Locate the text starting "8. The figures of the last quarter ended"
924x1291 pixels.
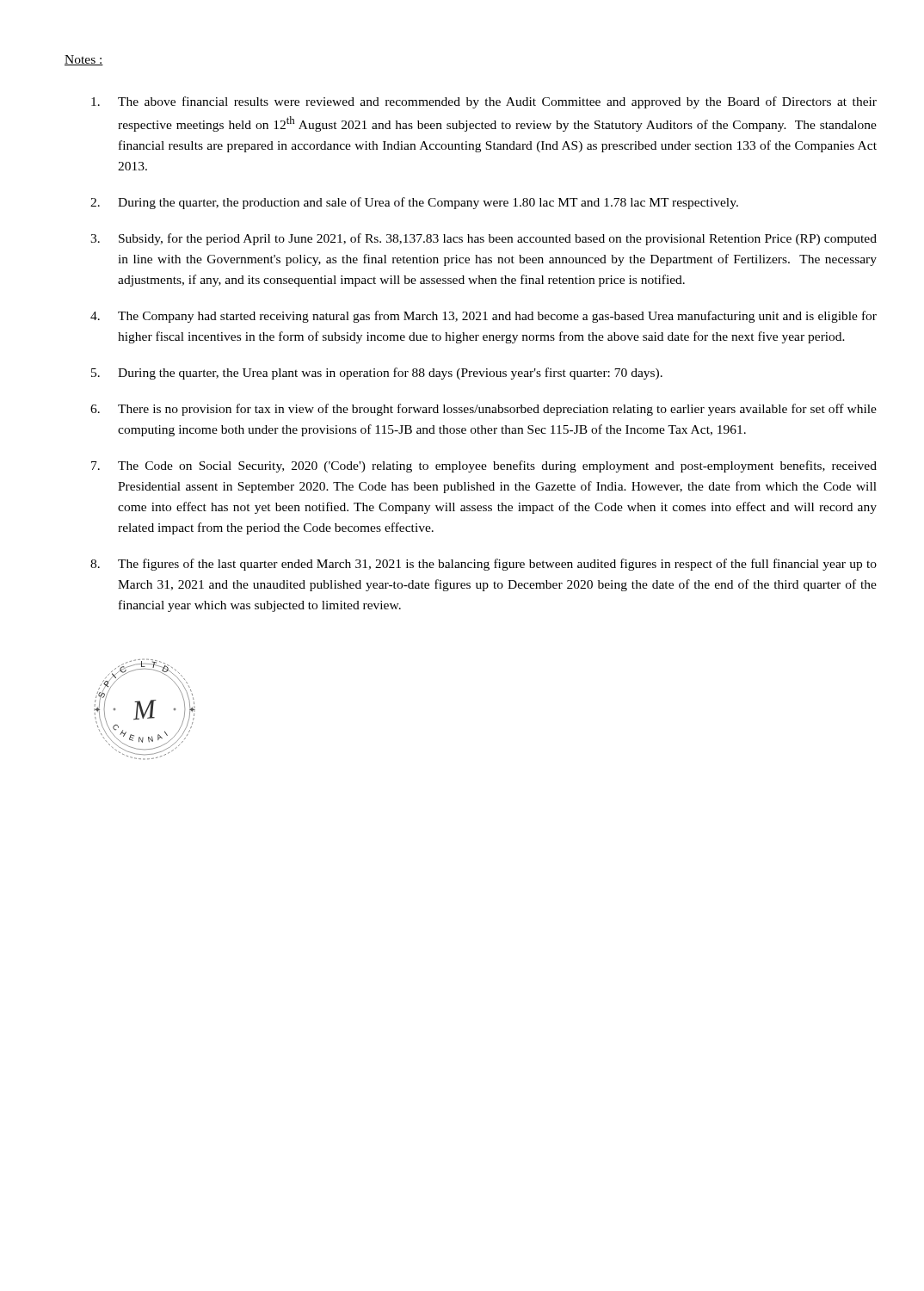point(484,585)
